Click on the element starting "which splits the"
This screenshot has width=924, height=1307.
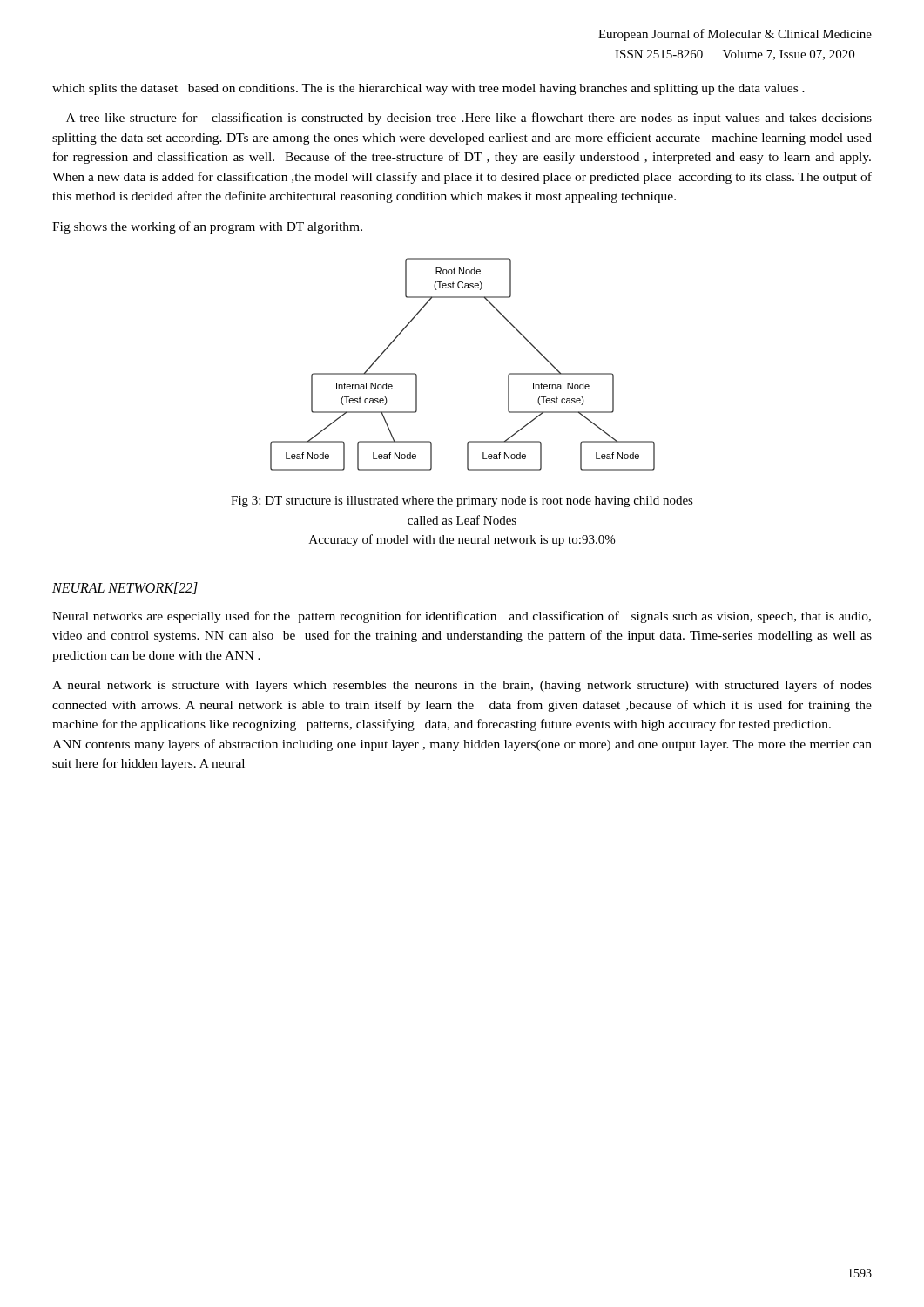(462, 88)
